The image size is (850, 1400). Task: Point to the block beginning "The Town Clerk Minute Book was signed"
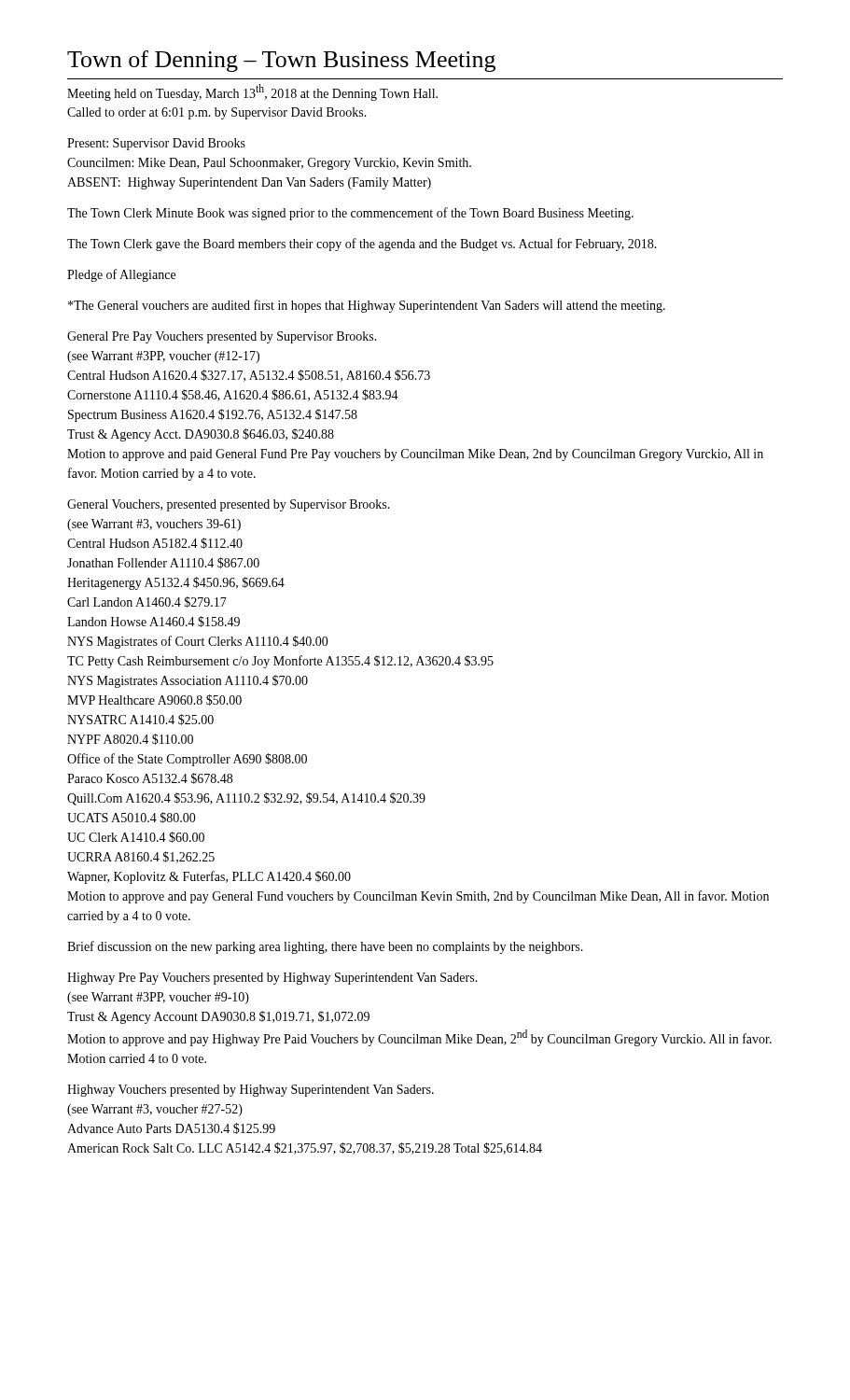(x=351, y=213)
